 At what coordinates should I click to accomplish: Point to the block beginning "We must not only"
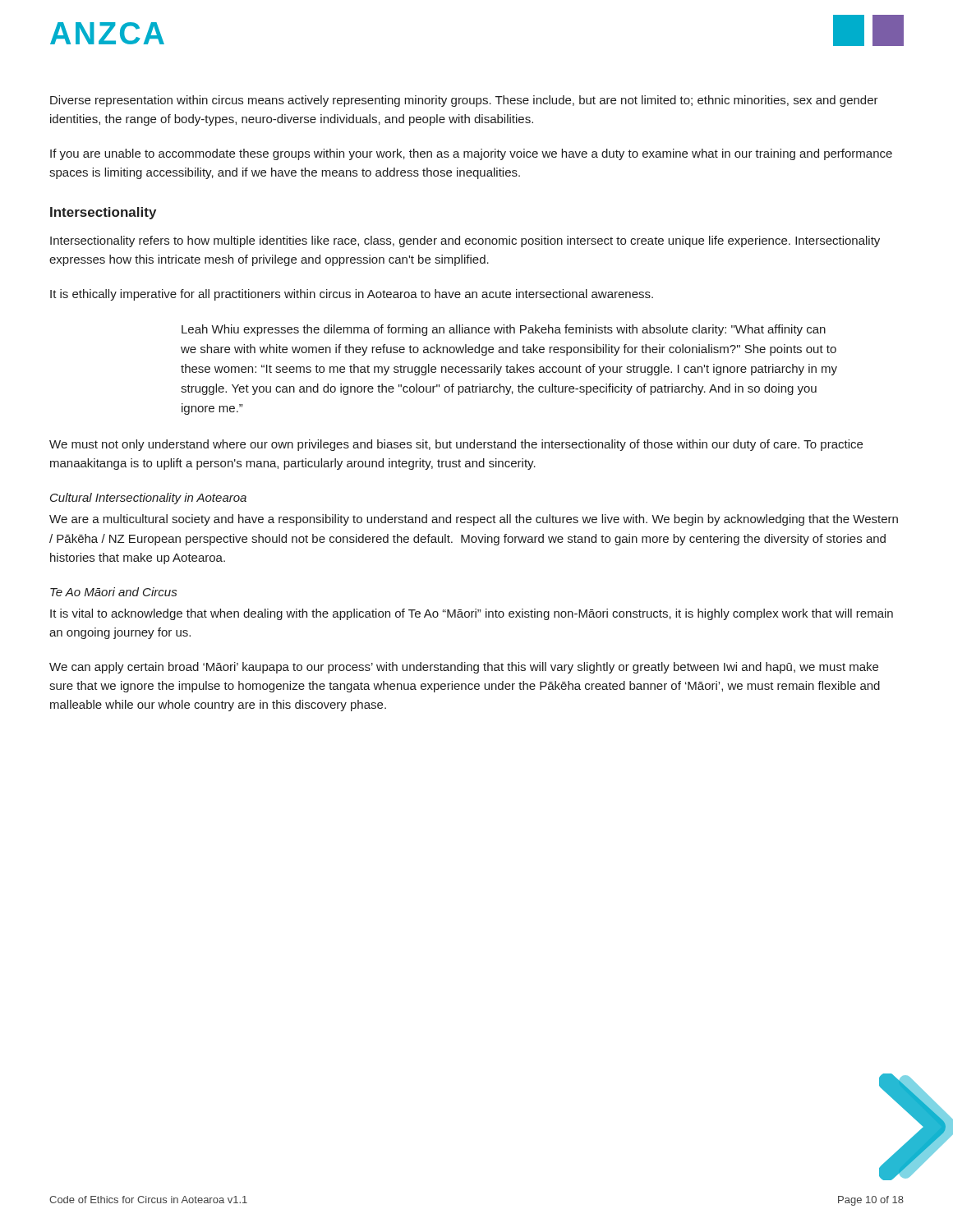point(456,453)
